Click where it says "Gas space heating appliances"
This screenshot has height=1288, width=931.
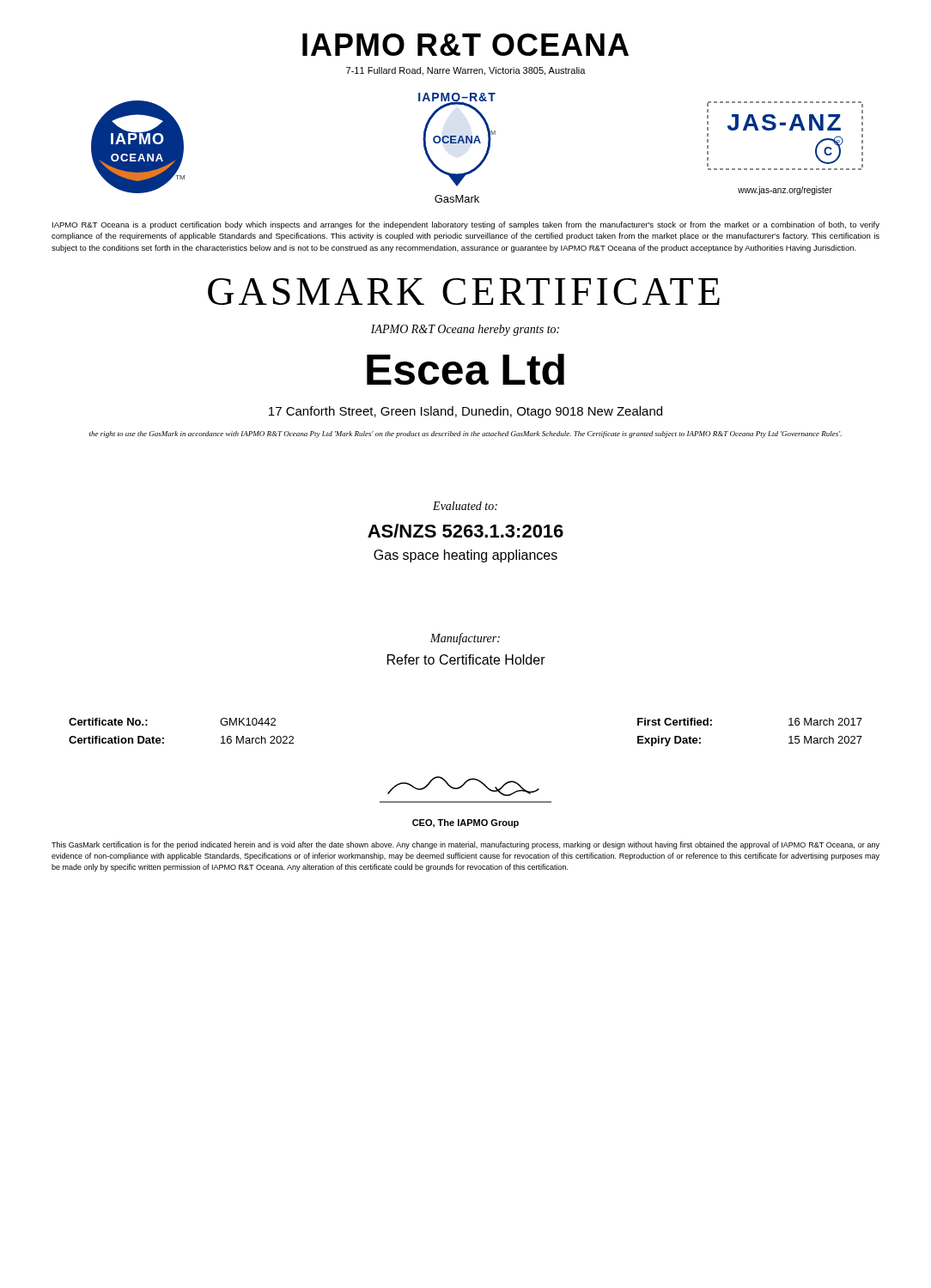pos(466,555)
